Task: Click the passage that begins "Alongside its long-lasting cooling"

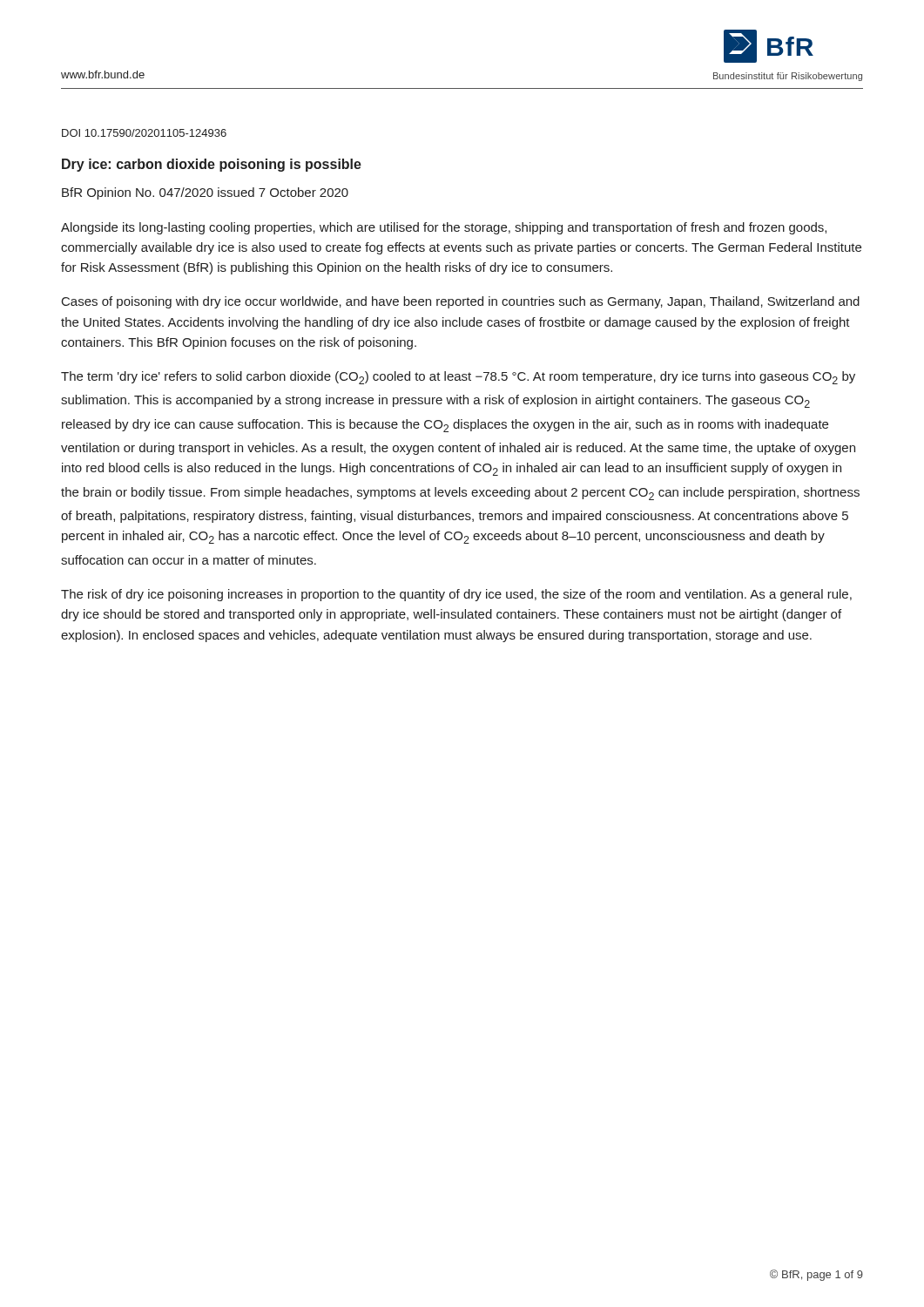Action: pyautogui.click(x=462, y=247)
